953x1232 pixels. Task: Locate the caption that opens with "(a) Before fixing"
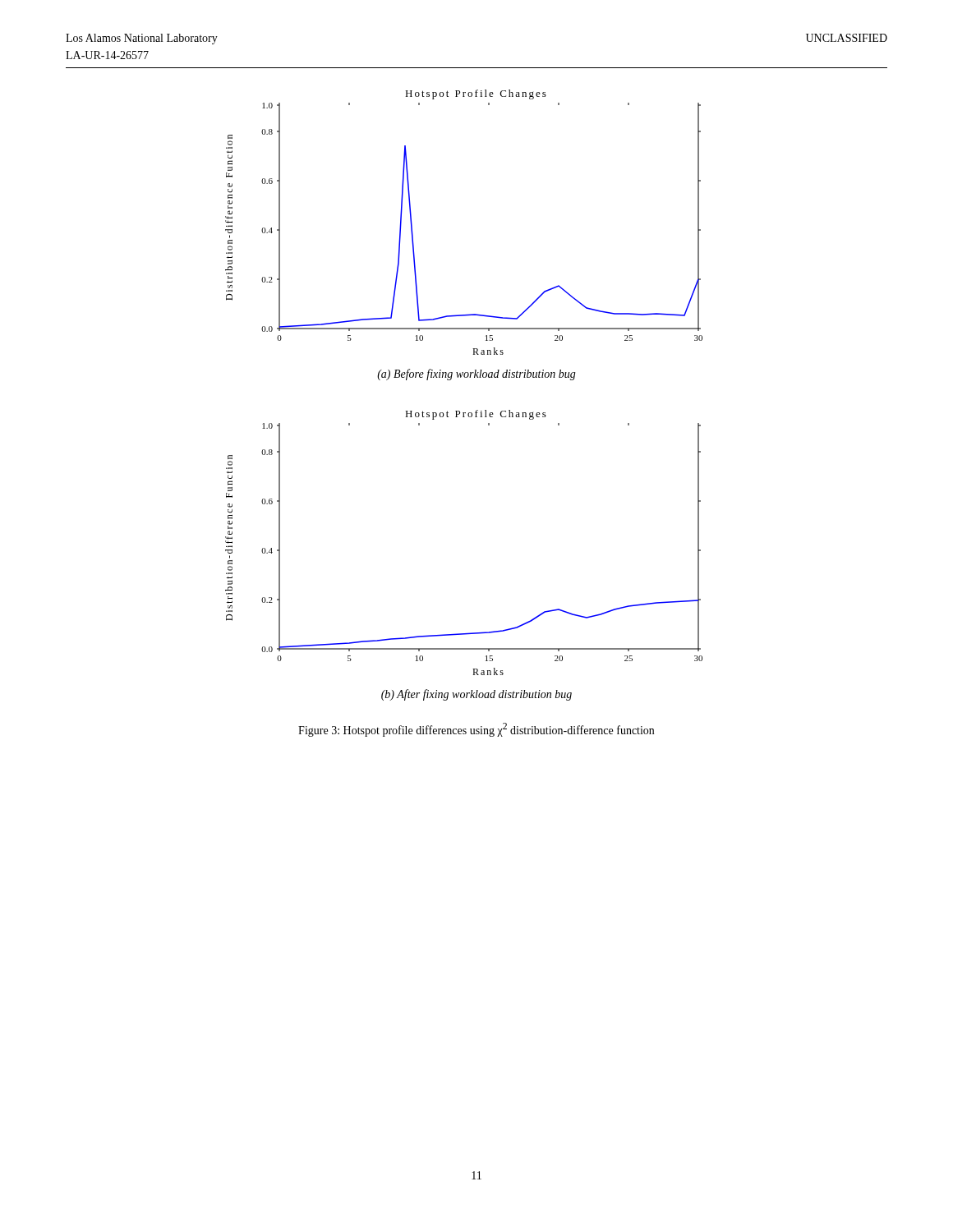[x=476, y=374]
